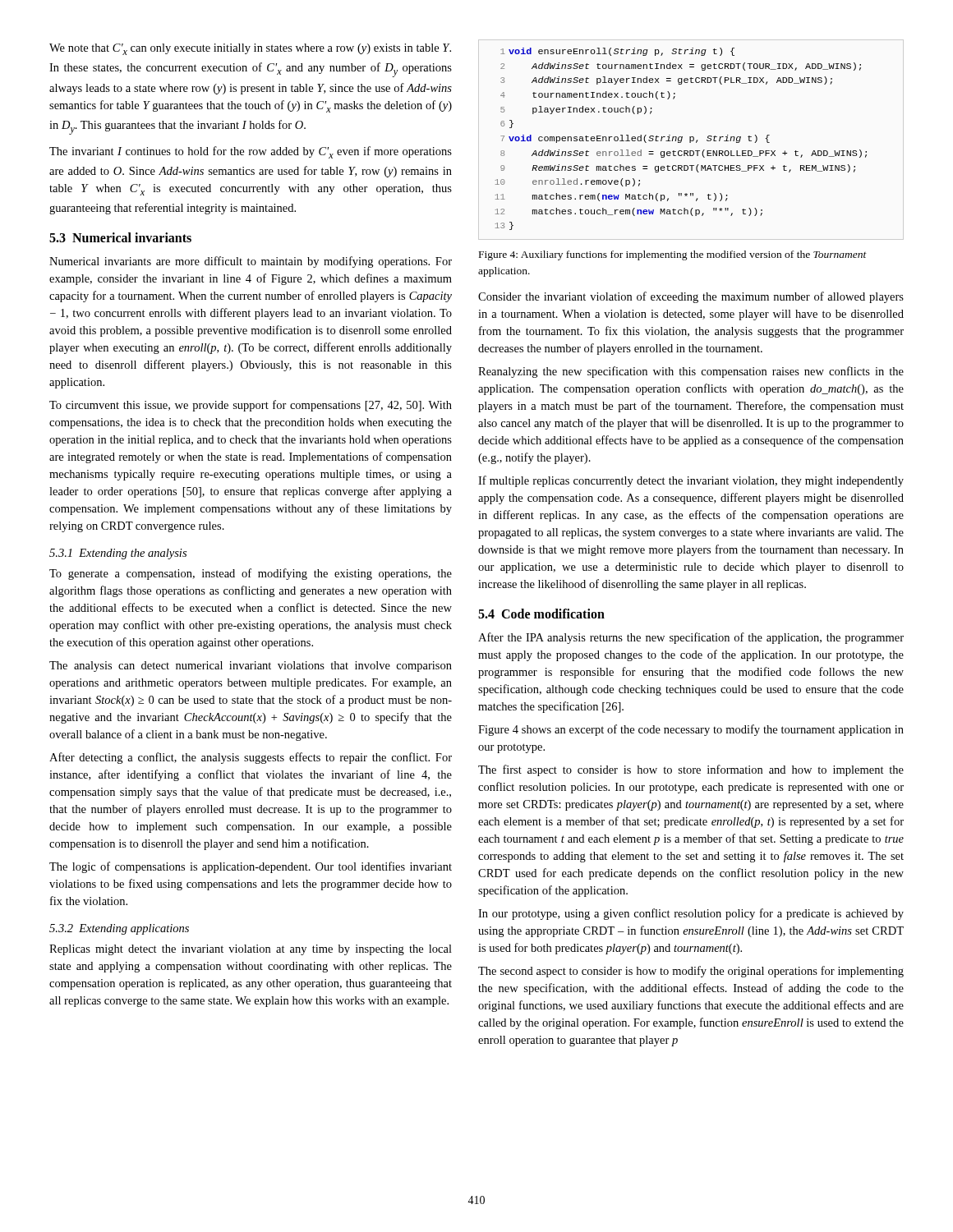Select the text block containing "We note that C'x"
953x1232 pixels.
[251, 88]
